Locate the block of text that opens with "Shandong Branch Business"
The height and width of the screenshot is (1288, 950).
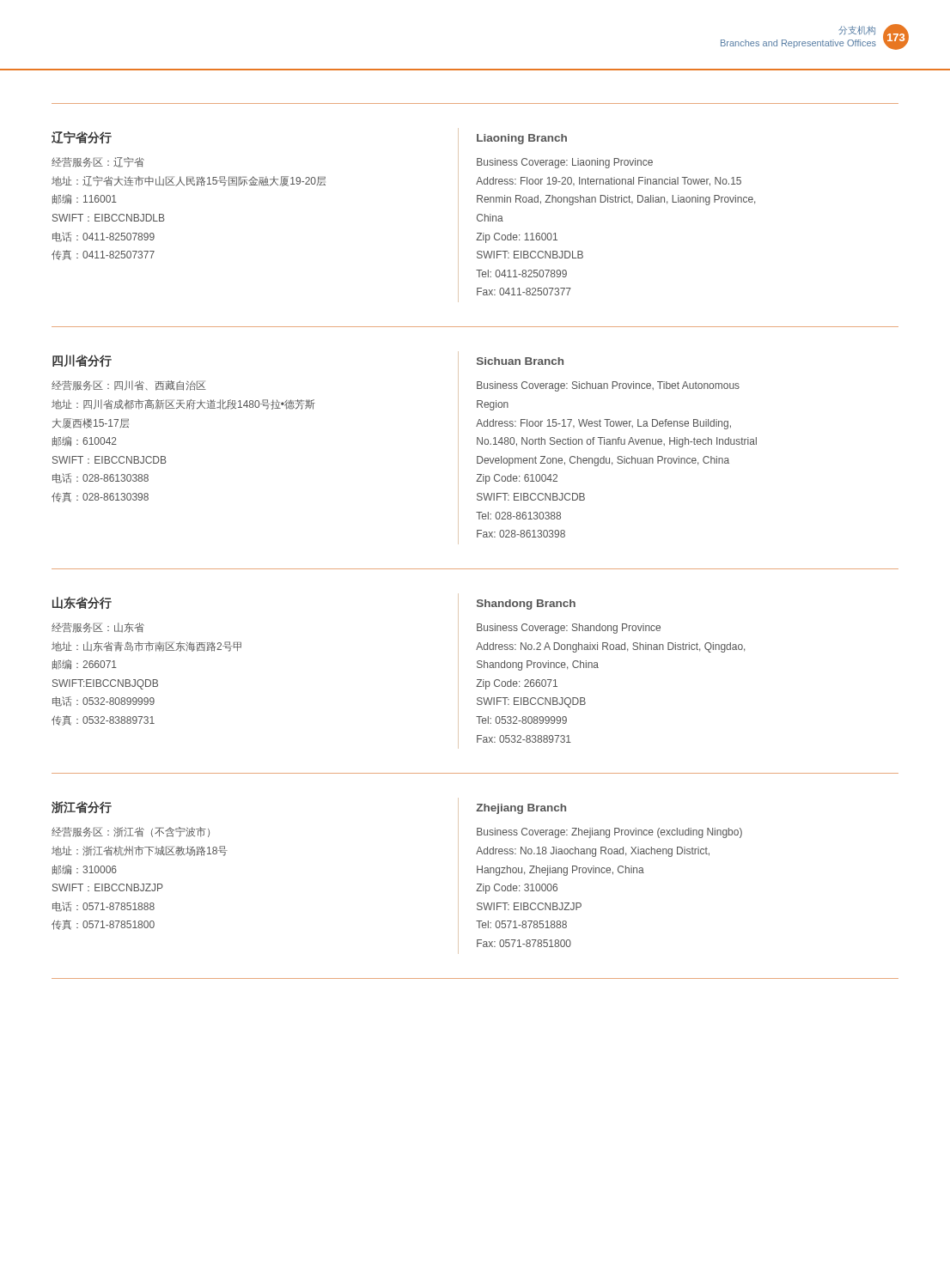(x=526, y=605)
